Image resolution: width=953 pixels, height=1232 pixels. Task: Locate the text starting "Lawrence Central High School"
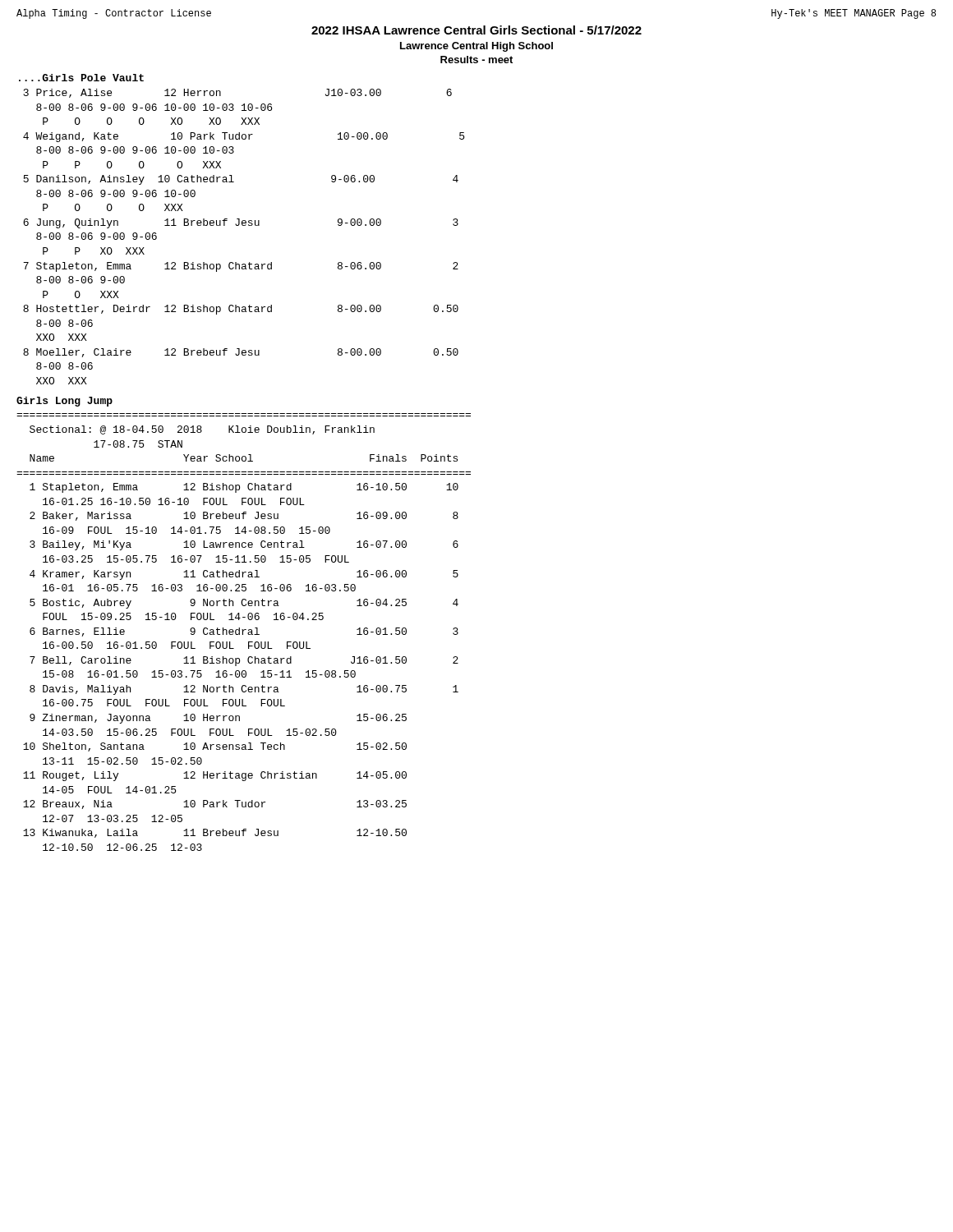476,46
